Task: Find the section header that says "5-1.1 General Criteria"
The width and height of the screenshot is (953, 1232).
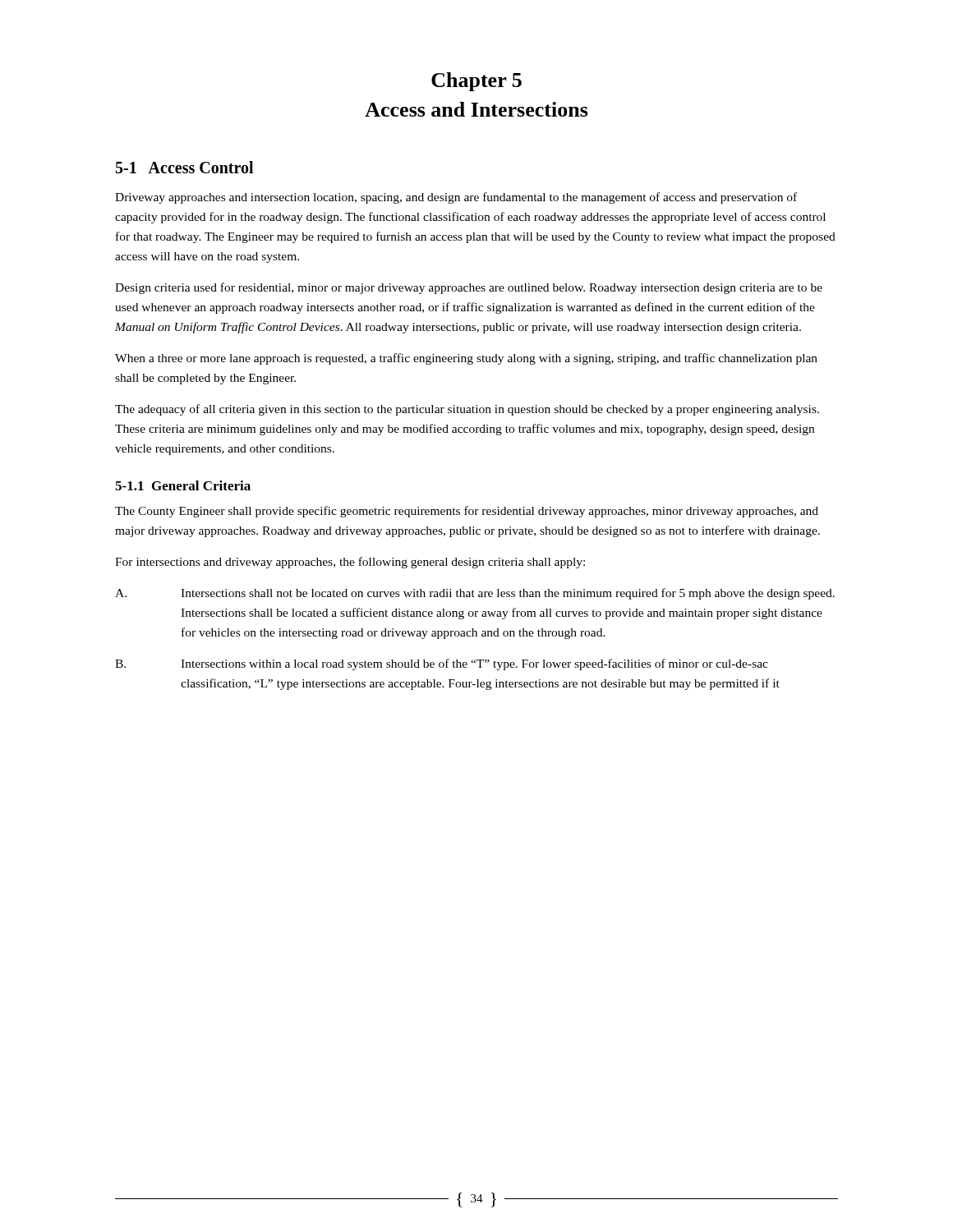Action: click(x=183, y=486)
